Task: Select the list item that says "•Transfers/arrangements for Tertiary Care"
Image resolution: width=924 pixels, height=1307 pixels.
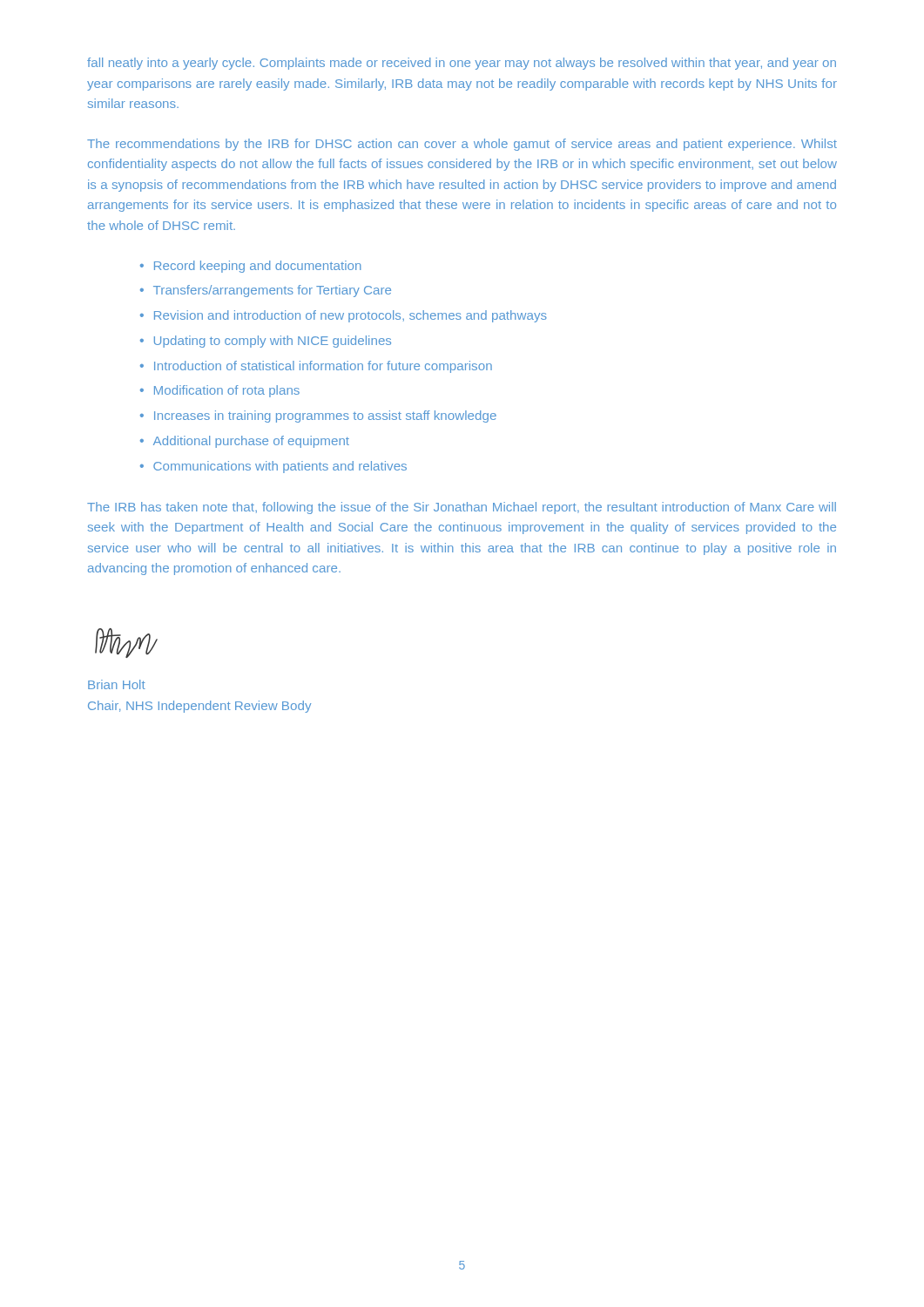Action: point(266,291)
